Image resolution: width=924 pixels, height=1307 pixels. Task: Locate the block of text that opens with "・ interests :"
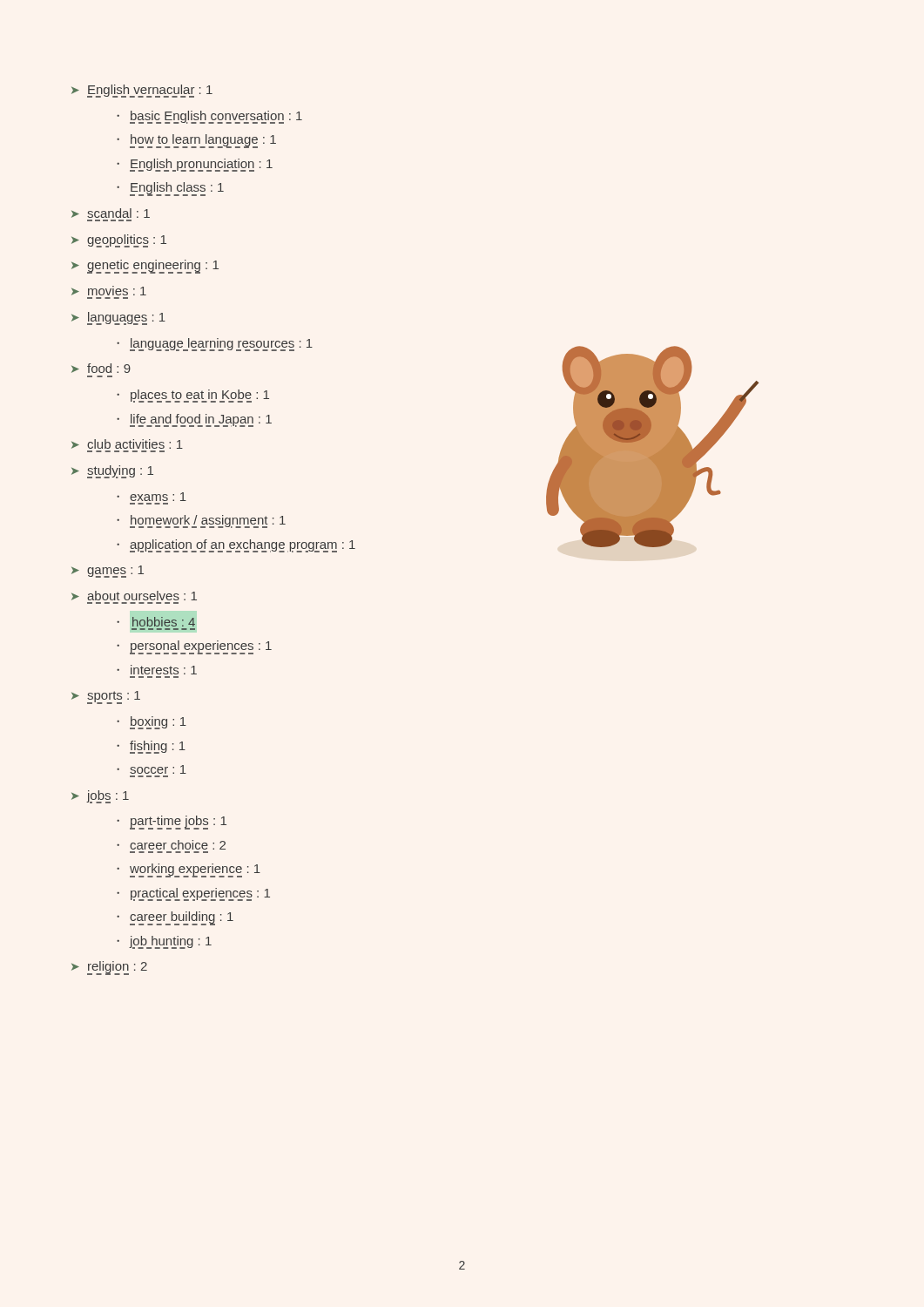click(x=154, y=670)
